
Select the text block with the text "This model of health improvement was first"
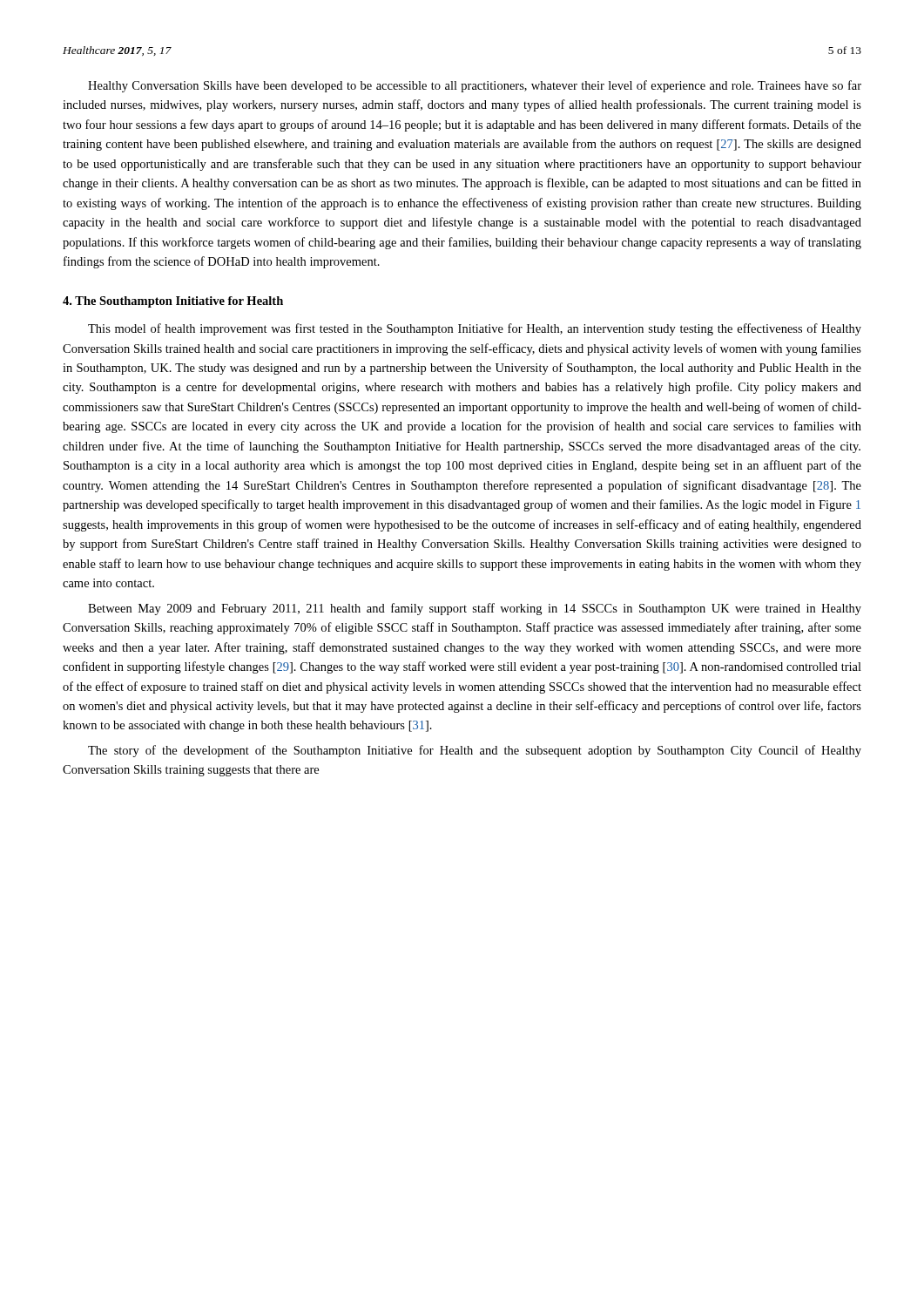tap(462, 456)
